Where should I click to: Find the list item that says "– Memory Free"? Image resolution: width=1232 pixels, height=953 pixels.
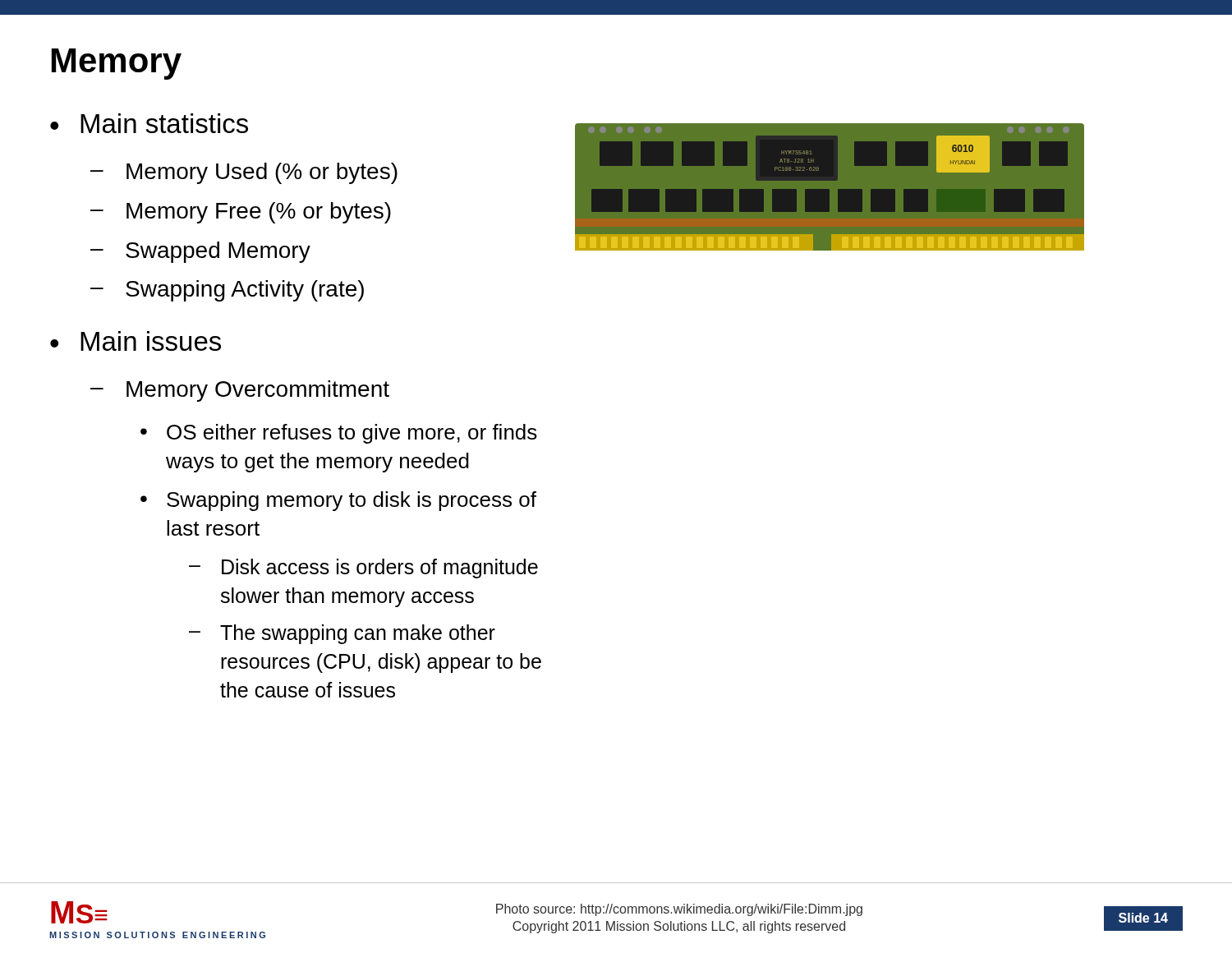click(241, 211)
